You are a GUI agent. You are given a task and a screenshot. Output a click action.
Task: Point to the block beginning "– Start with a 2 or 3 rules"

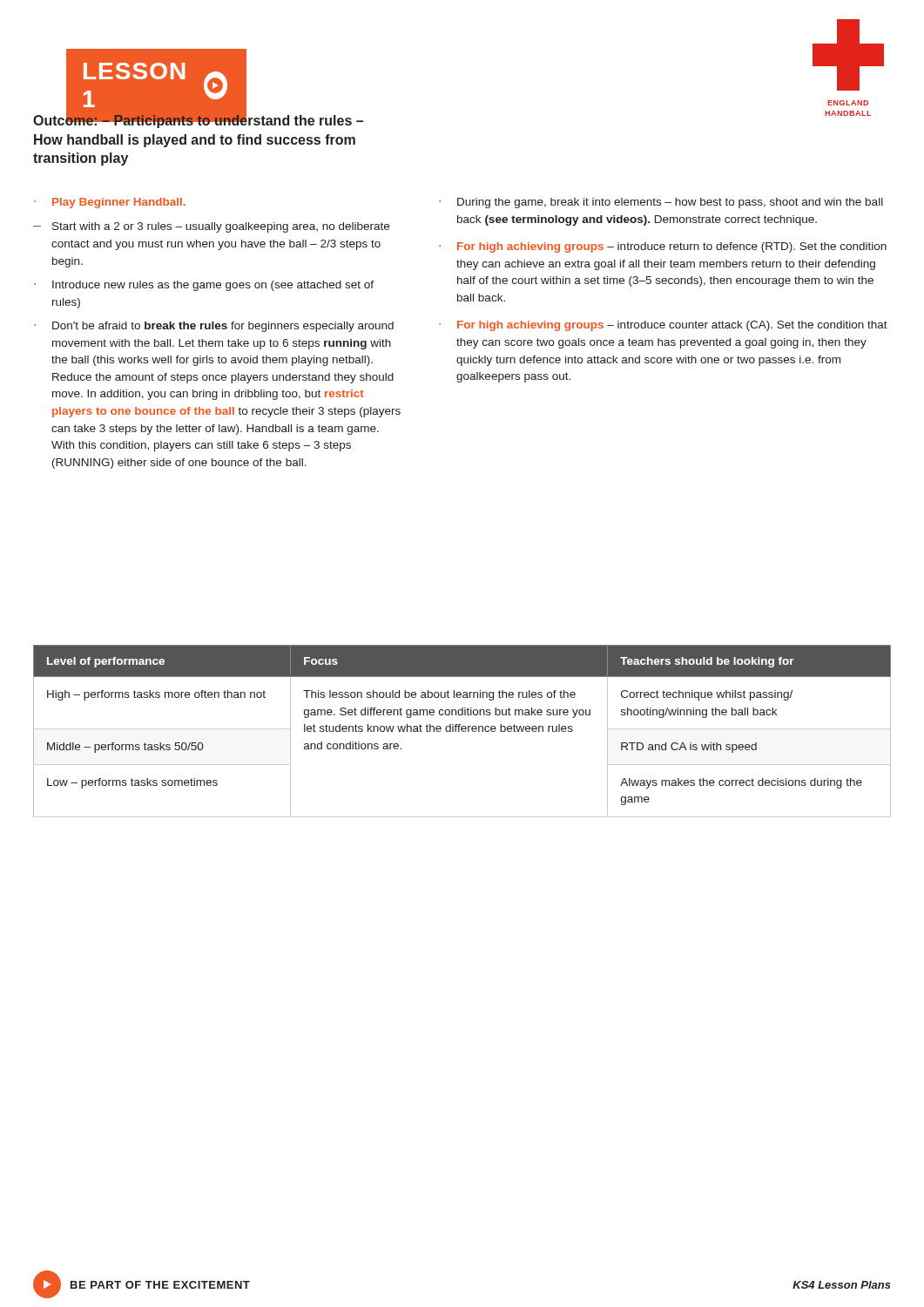pos(218,244)
